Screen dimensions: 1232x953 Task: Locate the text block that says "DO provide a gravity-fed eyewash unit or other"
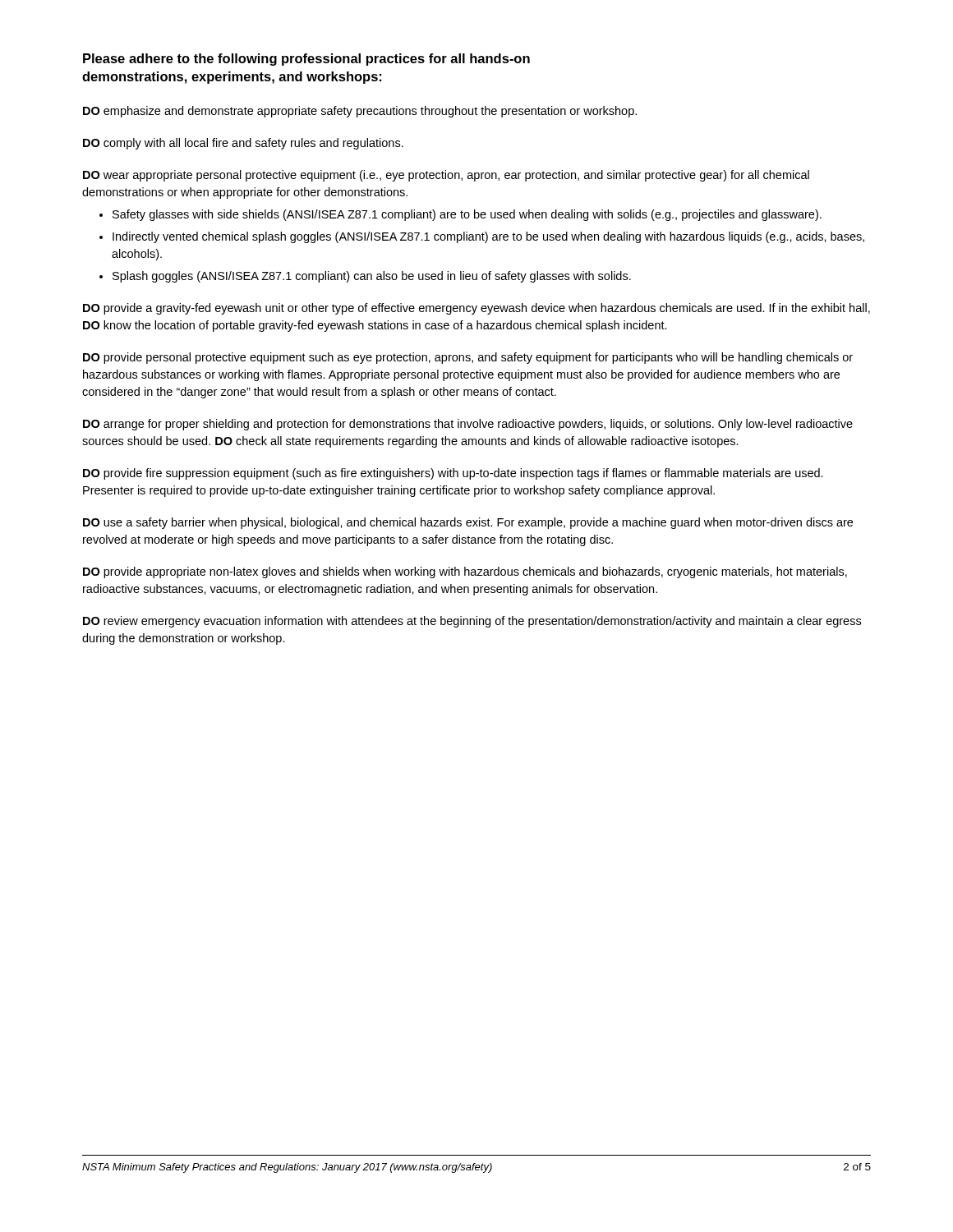pos(476,316)
